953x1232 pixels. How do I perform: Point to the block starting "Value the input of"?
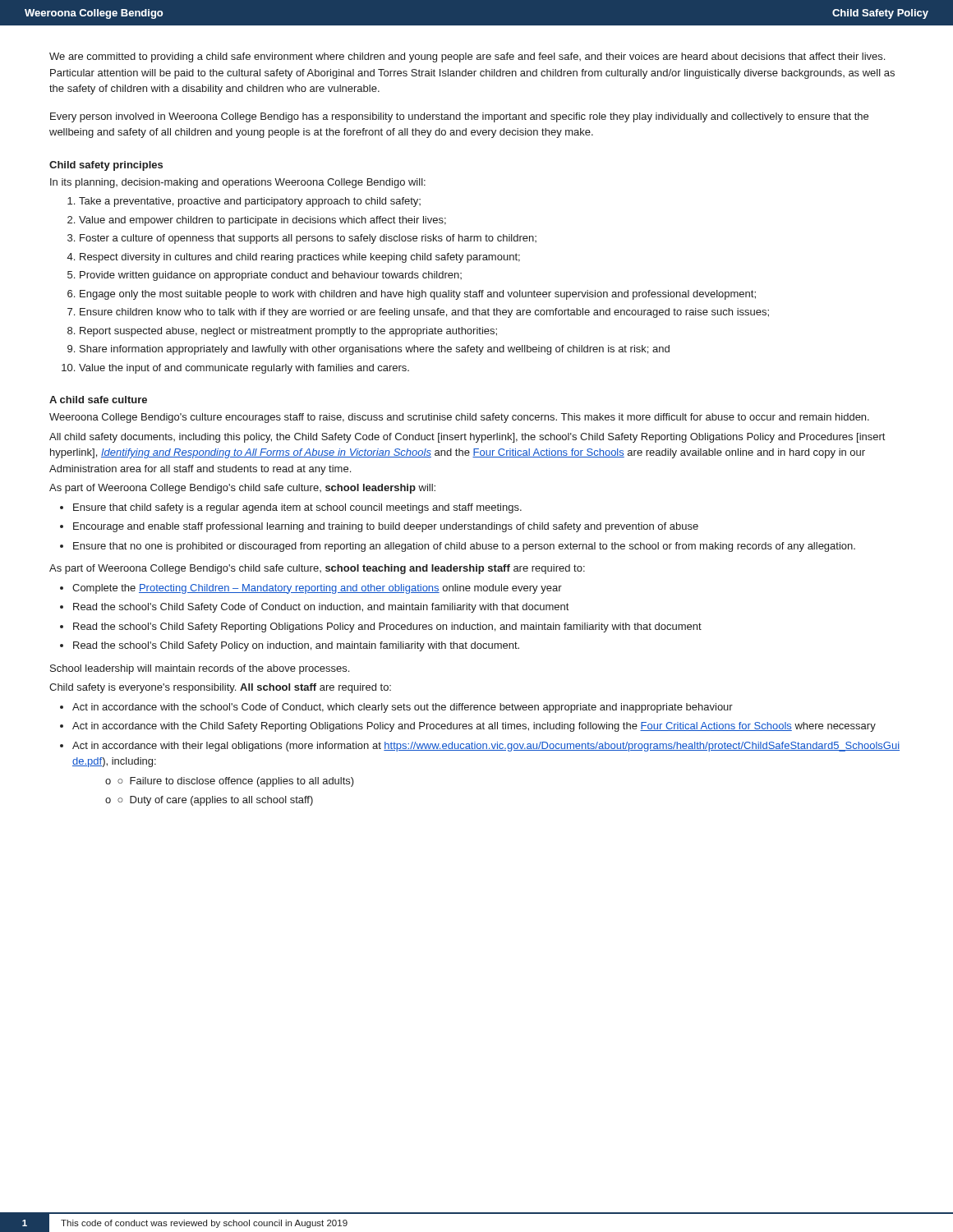click(x=244, y=369)
